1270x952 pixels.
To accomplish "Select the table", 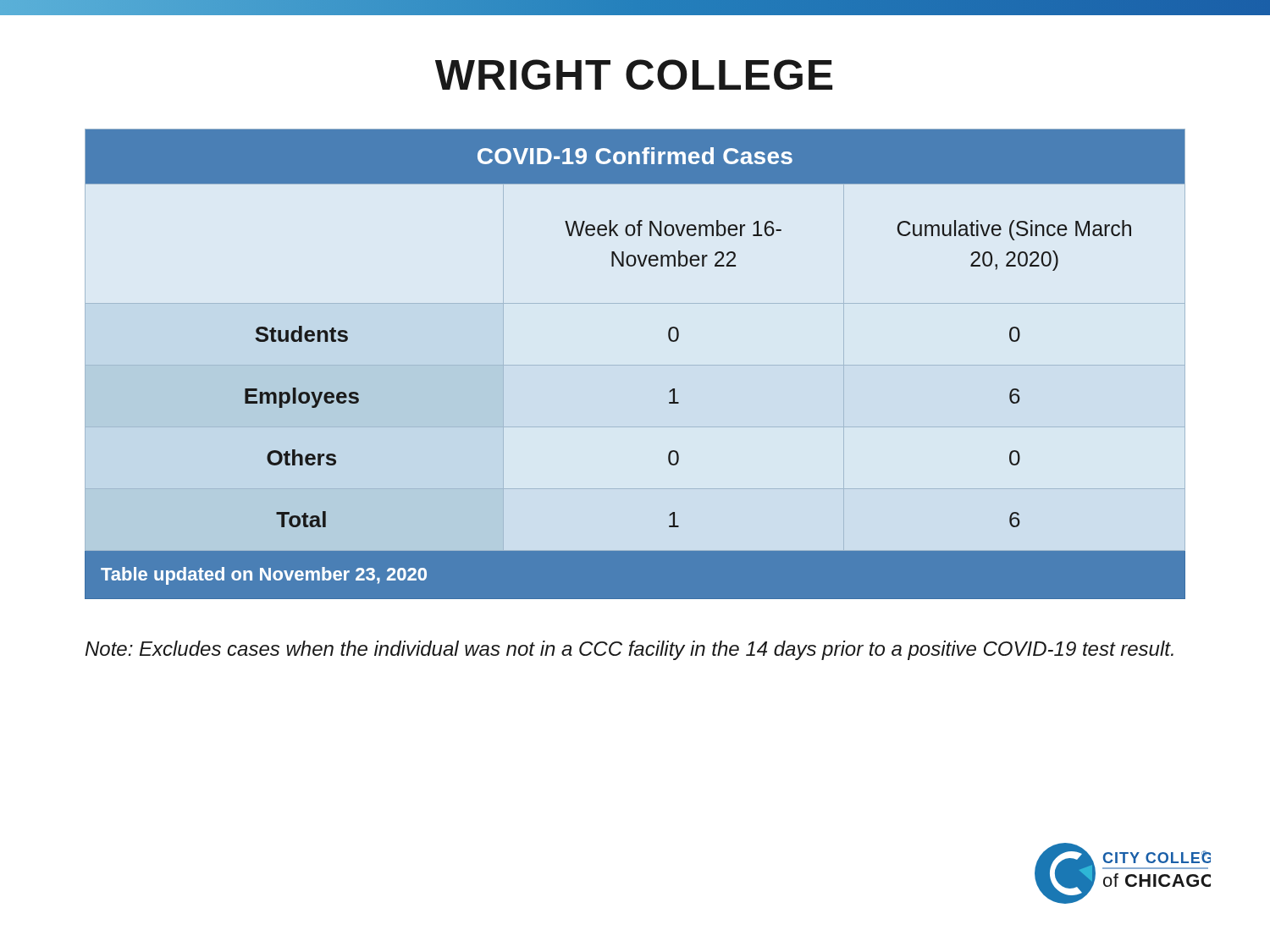I will [635, 364].
